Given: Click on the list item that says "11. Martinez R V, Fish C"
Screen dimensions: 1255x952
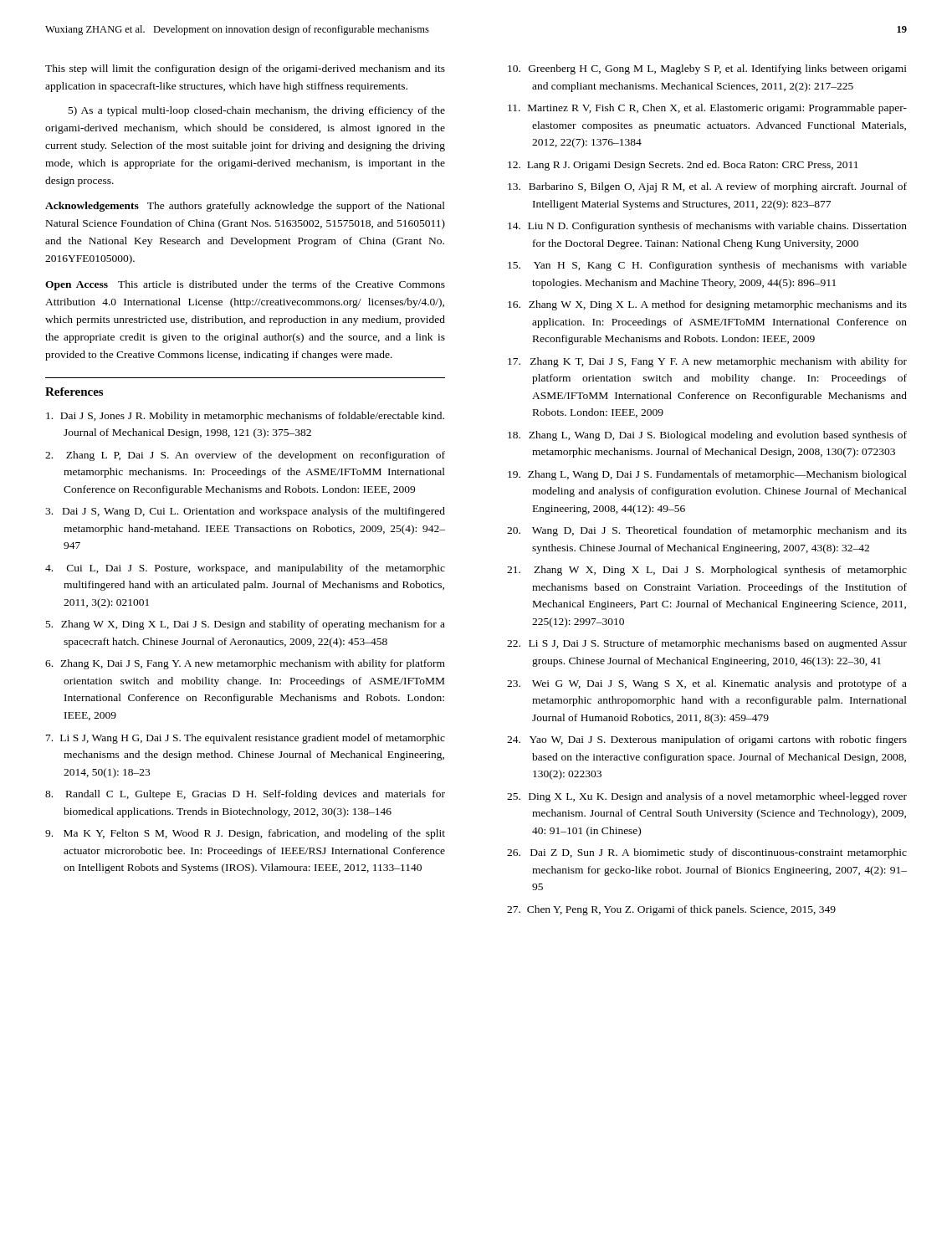Looking at the screenshot, I should (707, 125).
